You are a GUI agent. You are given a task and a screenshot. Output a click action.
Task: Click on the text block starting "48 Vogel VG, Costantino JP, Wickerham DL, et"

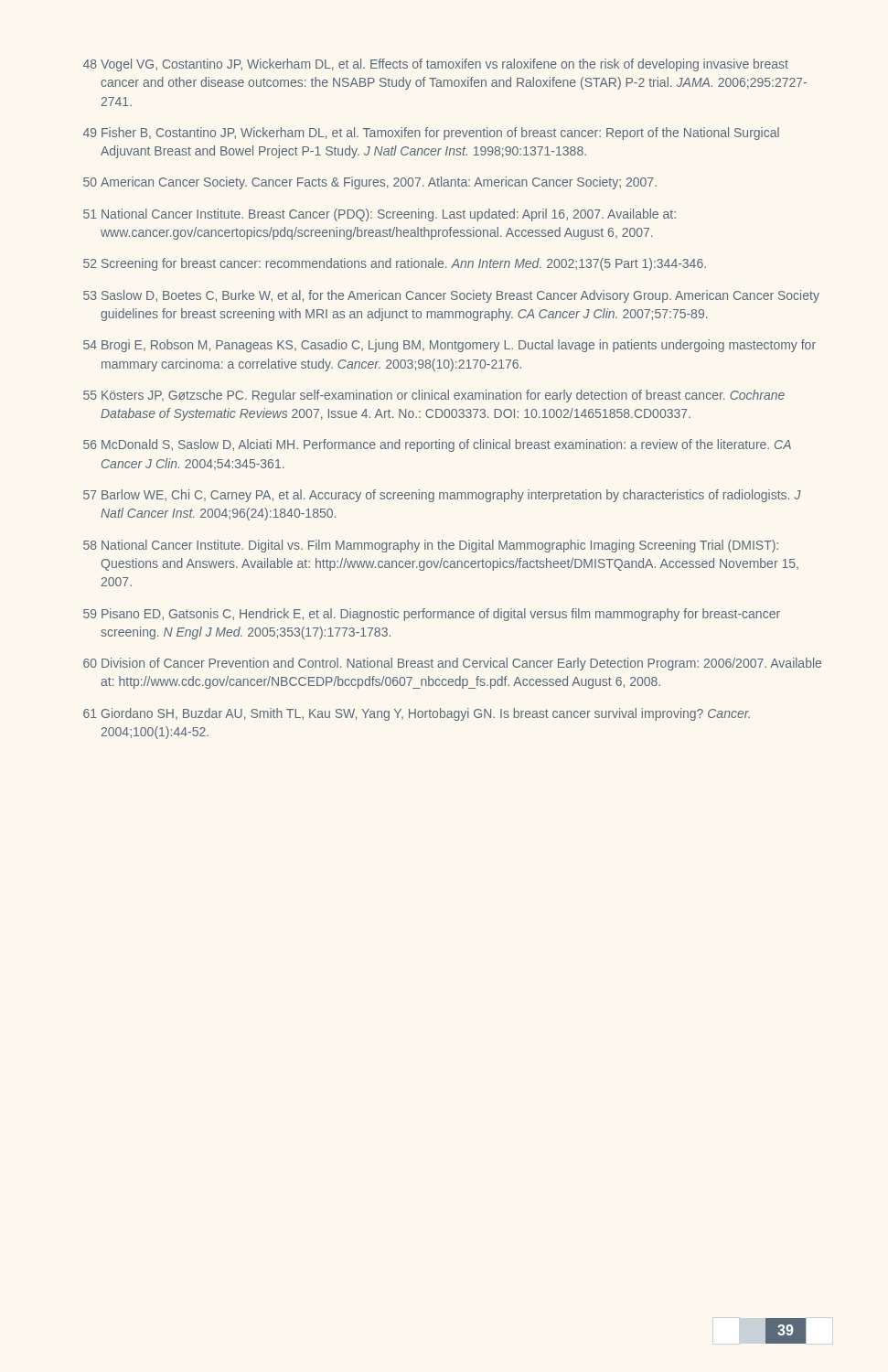444,83
